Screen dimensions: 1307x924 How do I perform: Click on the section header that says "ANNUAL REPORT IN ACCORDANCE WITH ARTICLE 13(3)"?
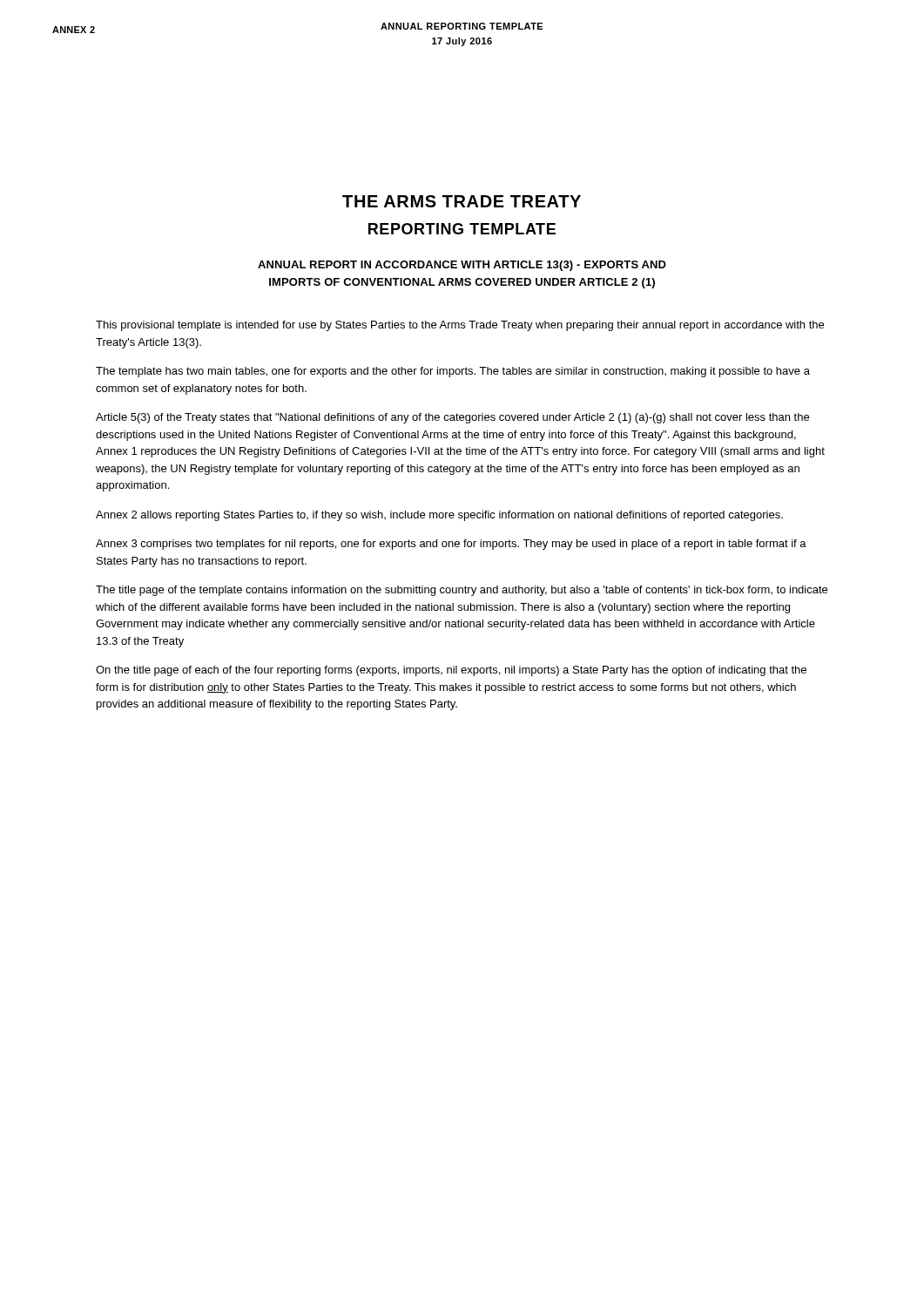pyautogui.click(x=462, y=273)
